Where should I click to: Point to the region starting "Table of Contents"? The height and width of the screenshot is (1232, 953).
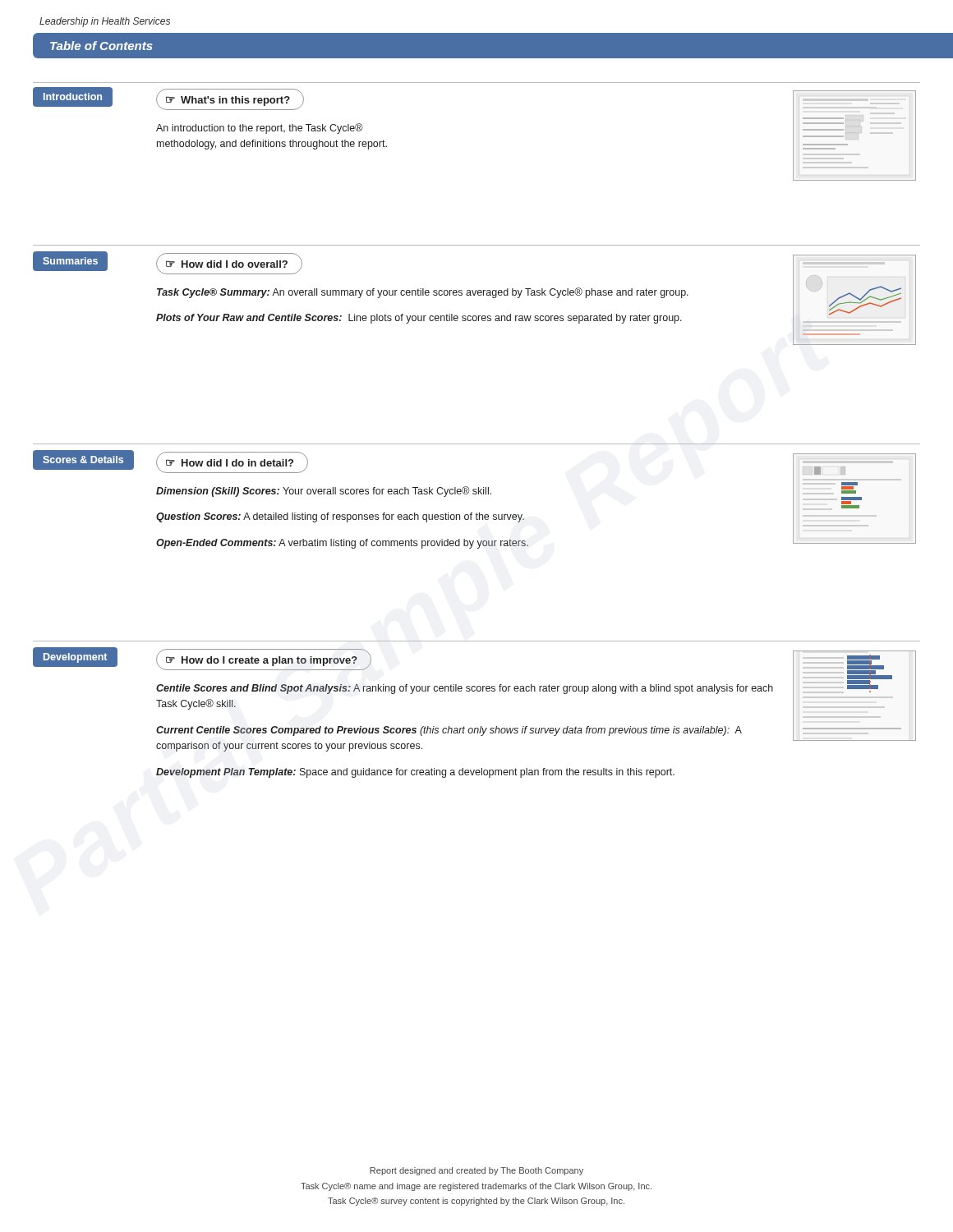101,46
